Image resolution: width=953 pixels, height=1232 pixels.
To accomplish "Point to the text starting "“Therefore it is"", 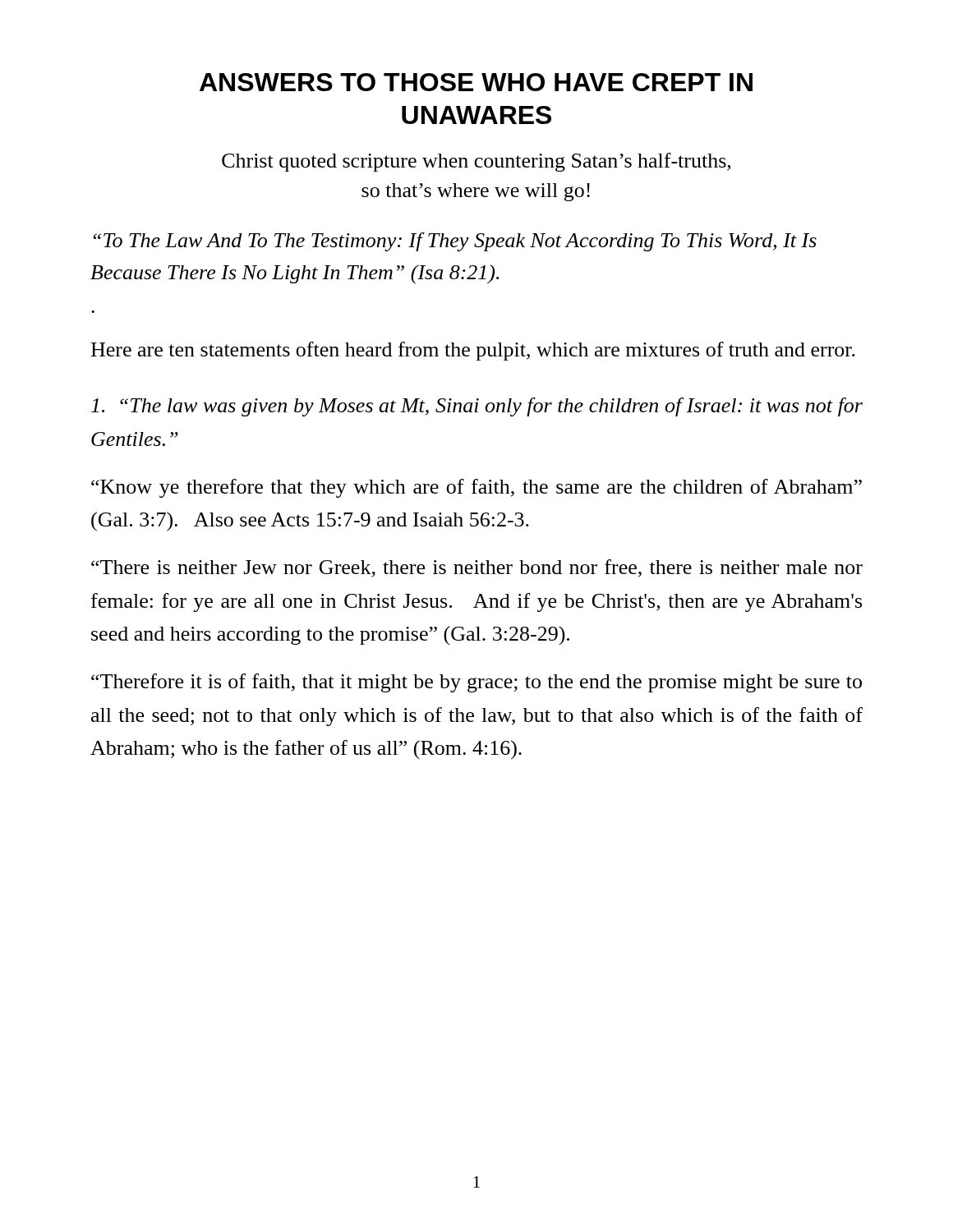I will 476,715.
